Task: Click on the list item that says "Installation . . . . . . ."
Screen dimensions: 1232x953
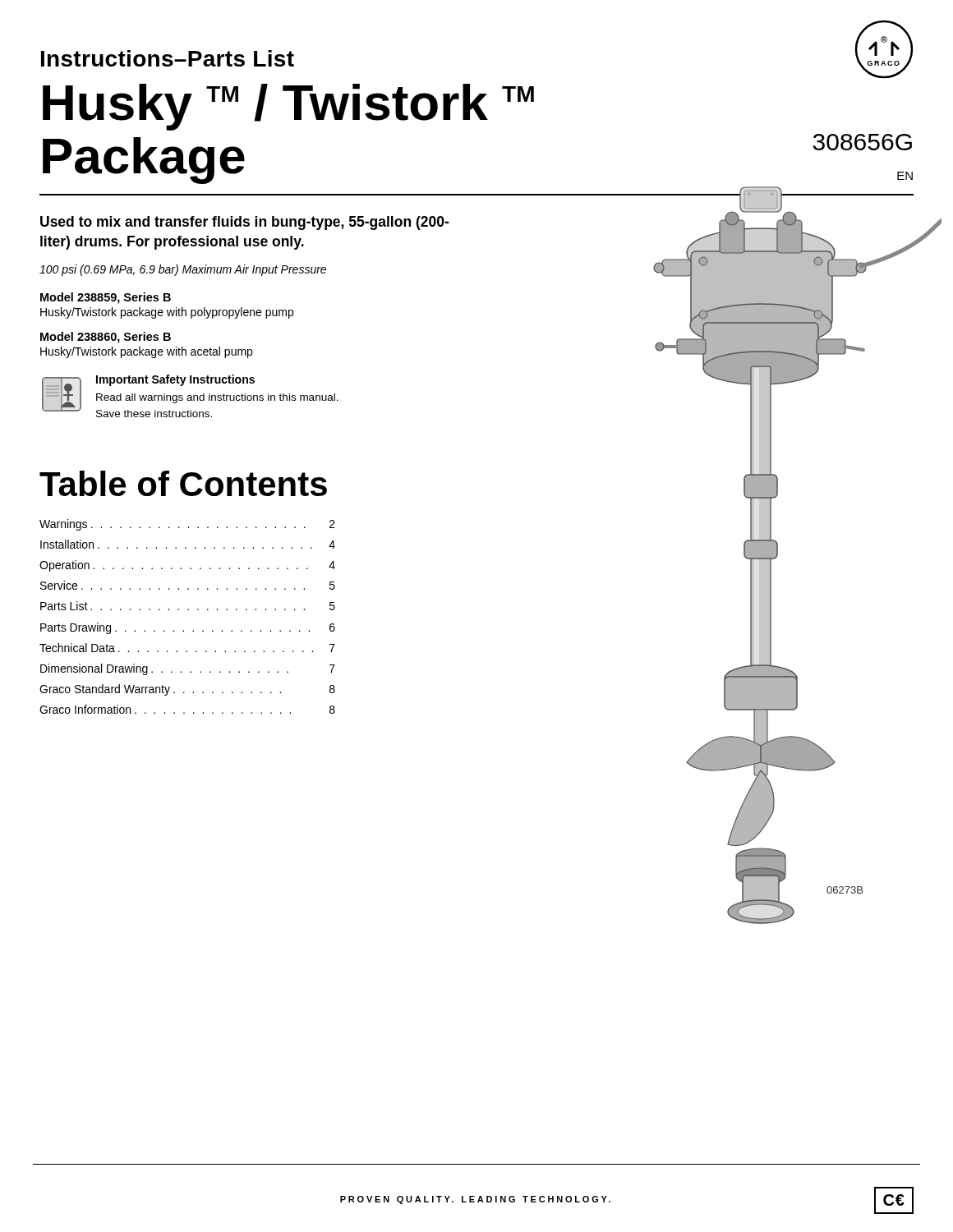Action: tap(187, 545)
